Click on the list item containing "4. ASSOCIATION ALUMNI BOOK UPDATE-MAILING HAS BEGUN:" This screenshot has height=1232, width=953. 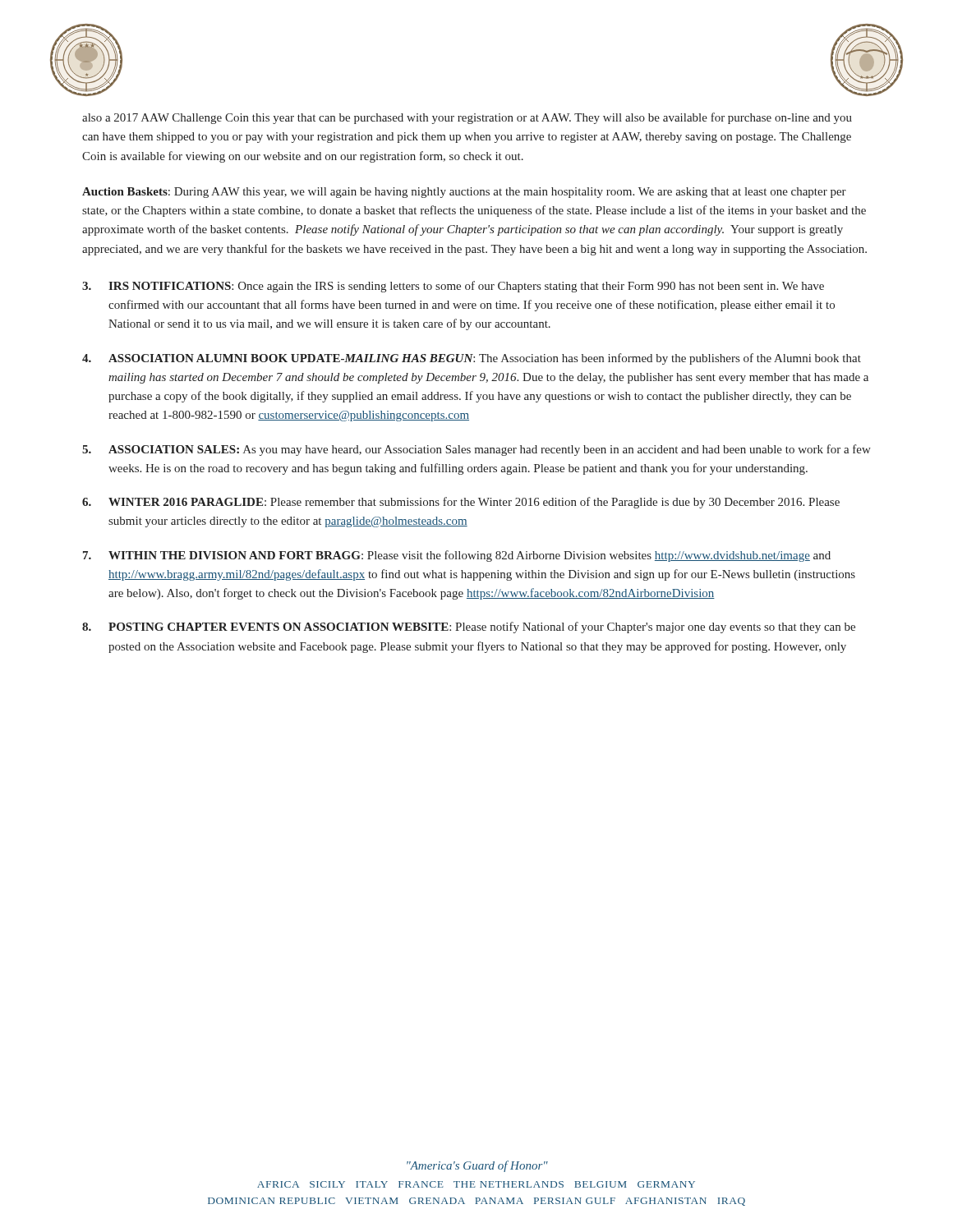(x=476, y=387)
